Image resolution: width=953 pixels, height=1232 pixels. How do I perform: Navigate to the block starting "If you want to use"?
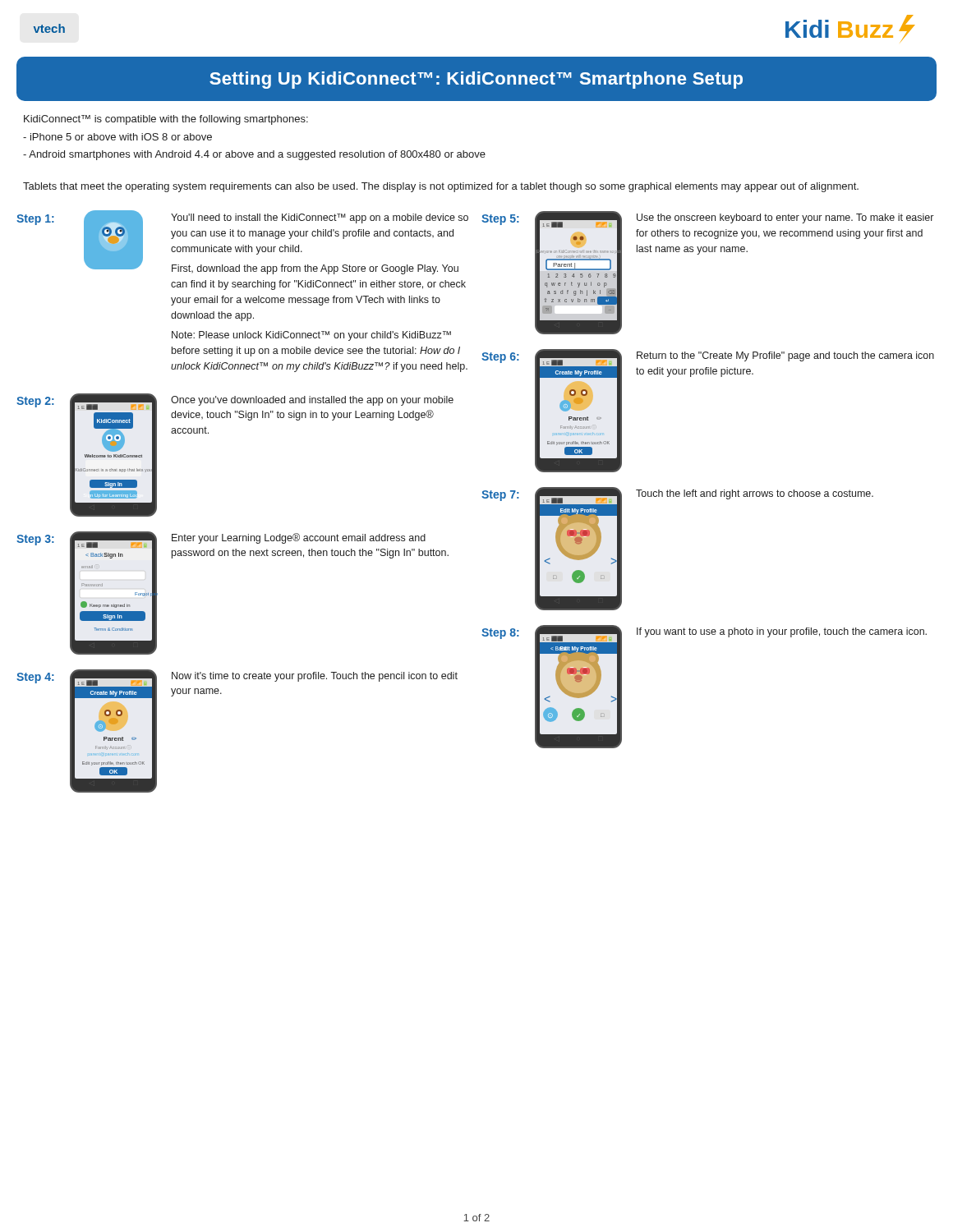coord(786,632)
